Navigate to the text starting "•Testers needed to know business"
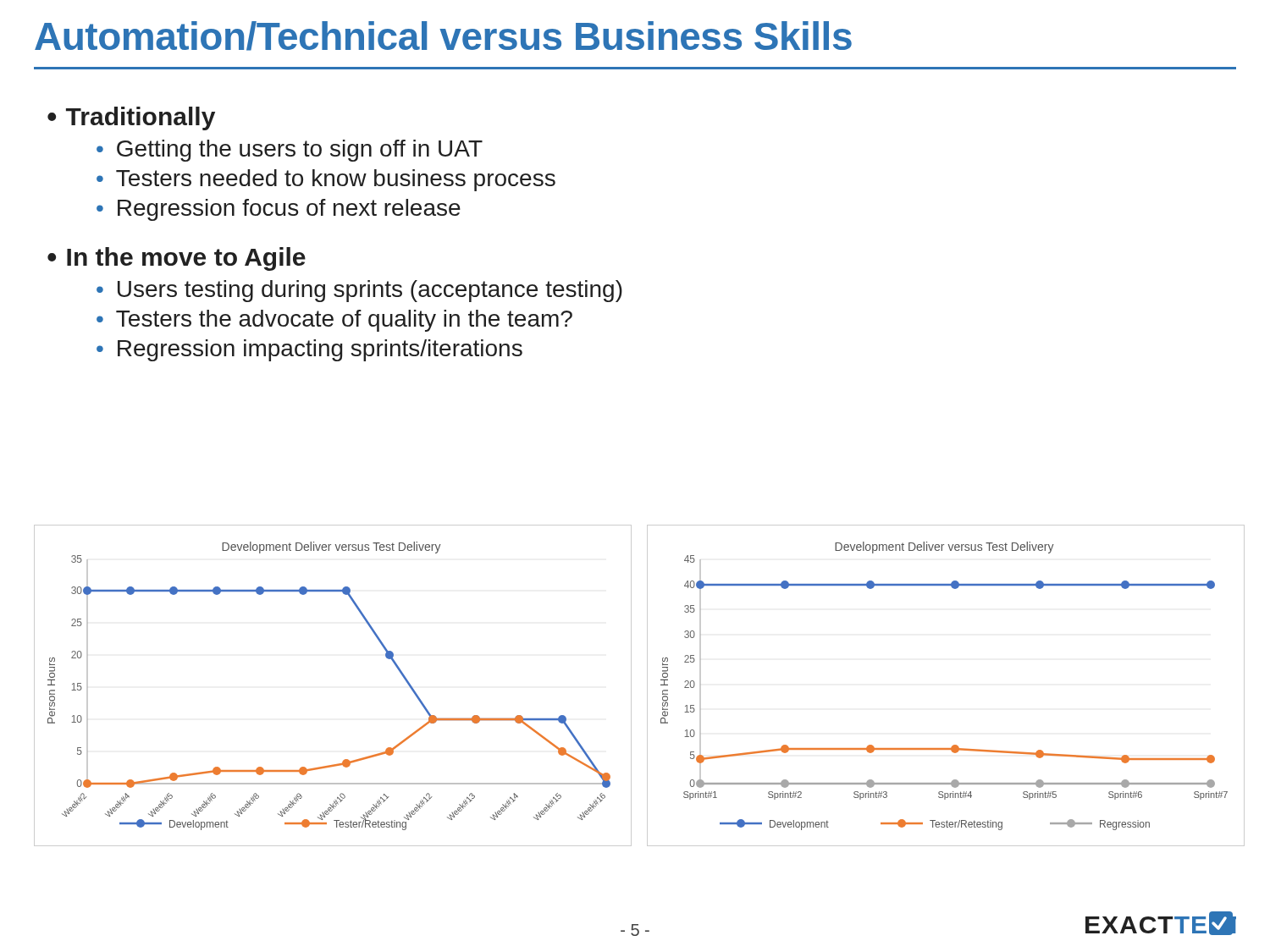 326,179
